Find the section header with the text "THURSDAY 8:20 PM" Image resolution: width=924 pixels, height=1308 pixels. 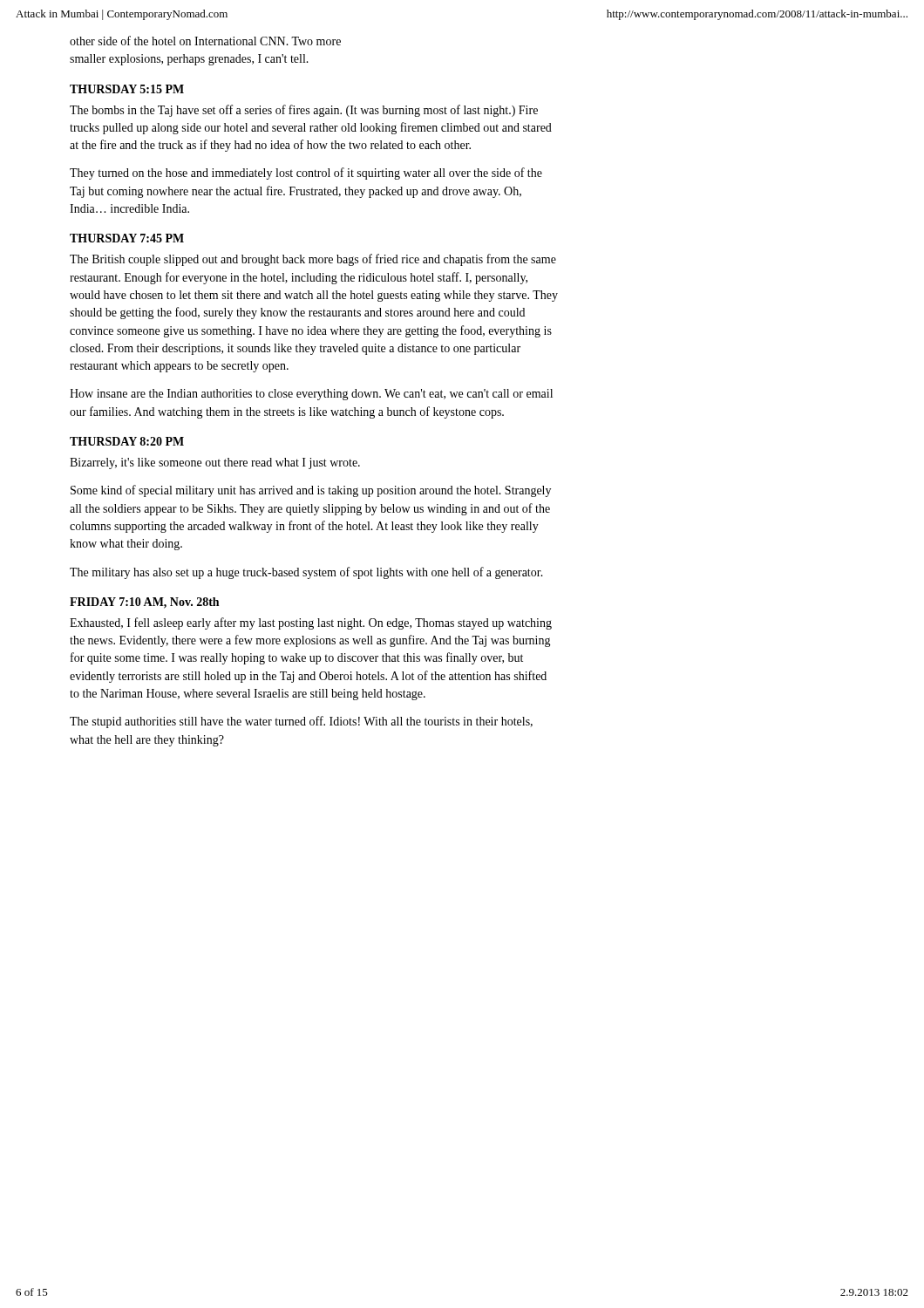127,442
